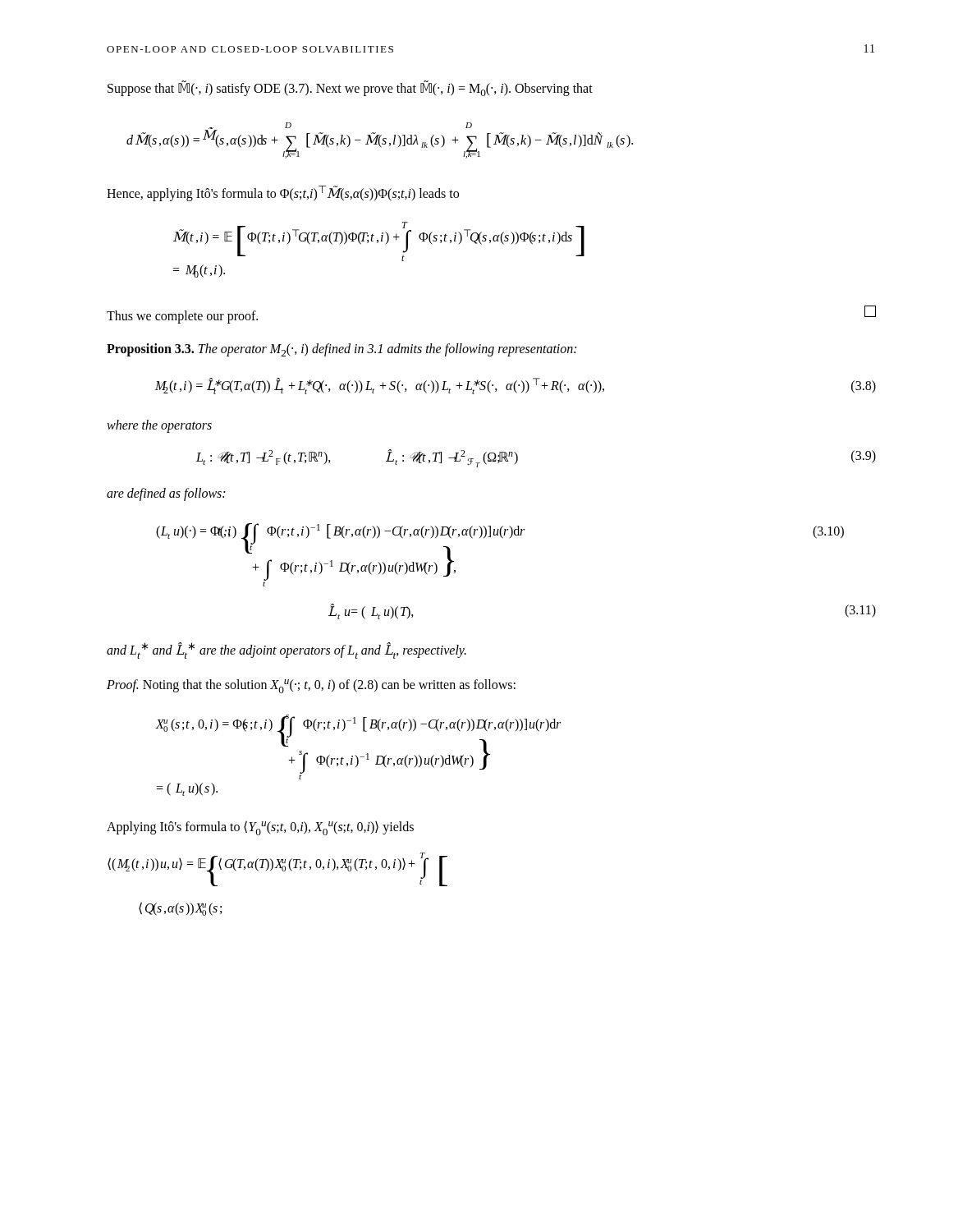Locate the block of text that opens with "Suppose that 𝕄̃(·, i) satisfy ODE (3.7). Next"
The height and width of the screenshot is (1232, 958).
pos(491,90)
